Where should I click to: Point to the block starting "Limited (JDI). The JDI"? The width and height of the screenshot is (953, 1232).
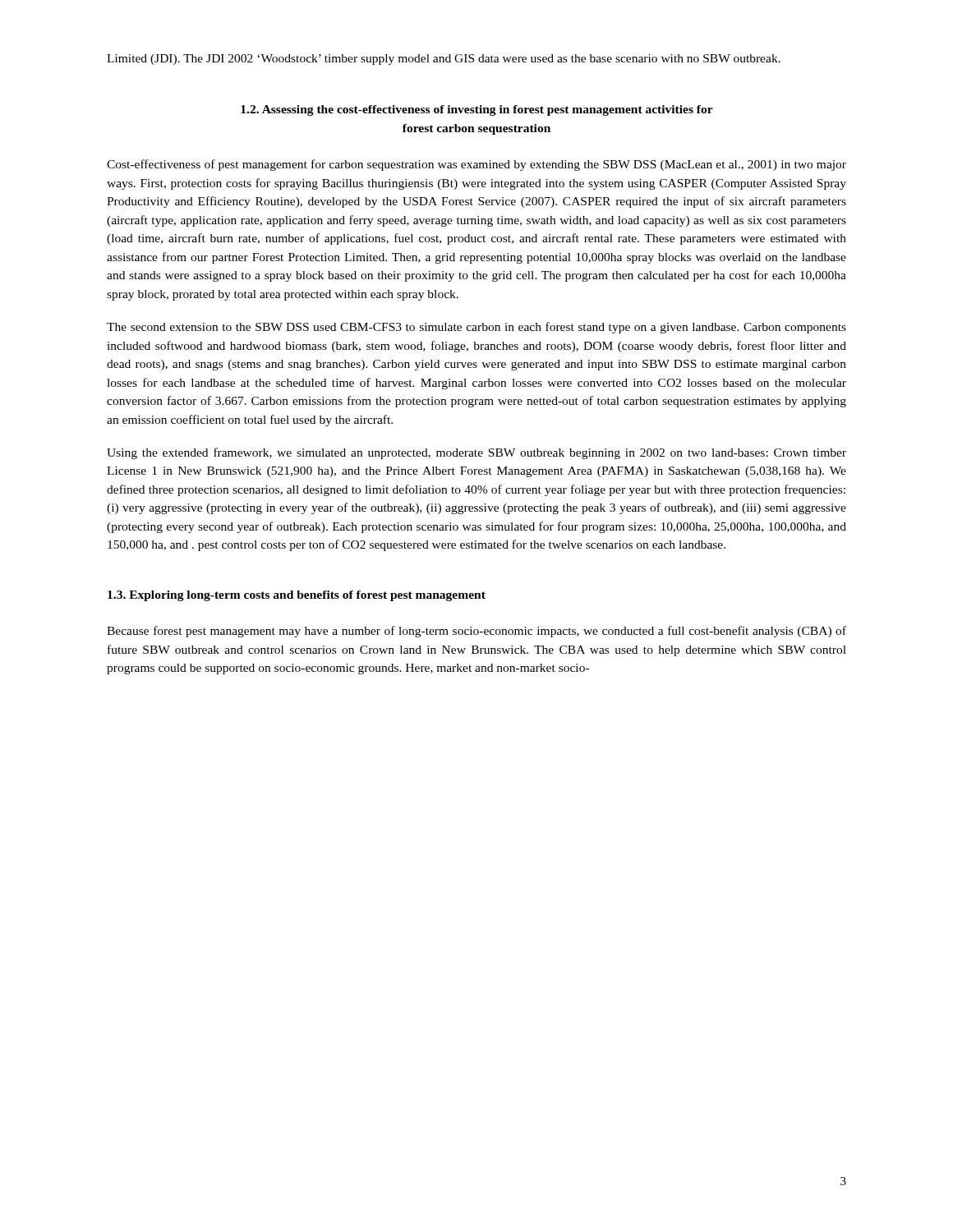tap(444, 58)
